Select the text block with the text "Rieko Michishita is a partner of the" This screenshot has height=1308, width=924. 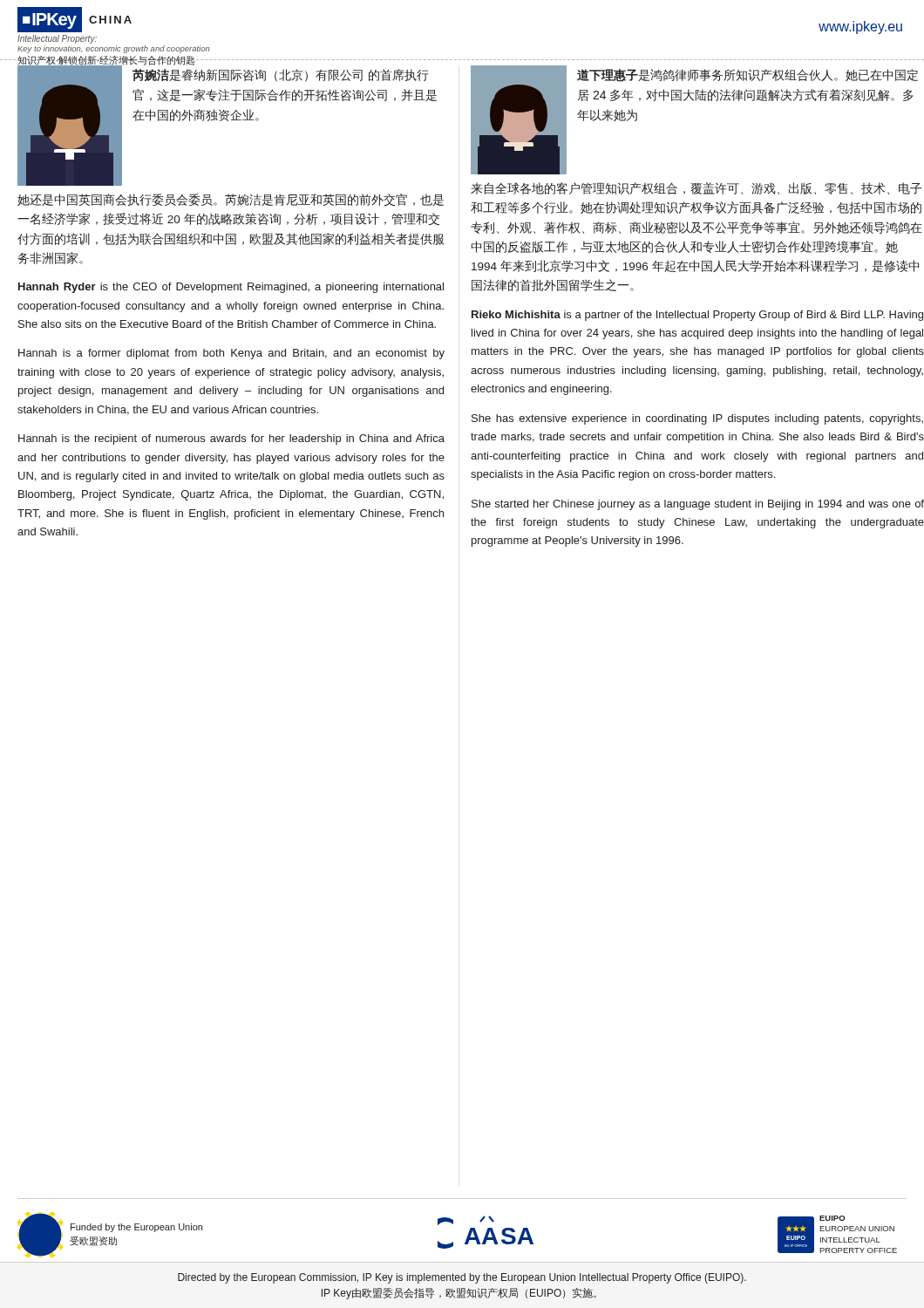pyautogui.click(x=697, y=351)
